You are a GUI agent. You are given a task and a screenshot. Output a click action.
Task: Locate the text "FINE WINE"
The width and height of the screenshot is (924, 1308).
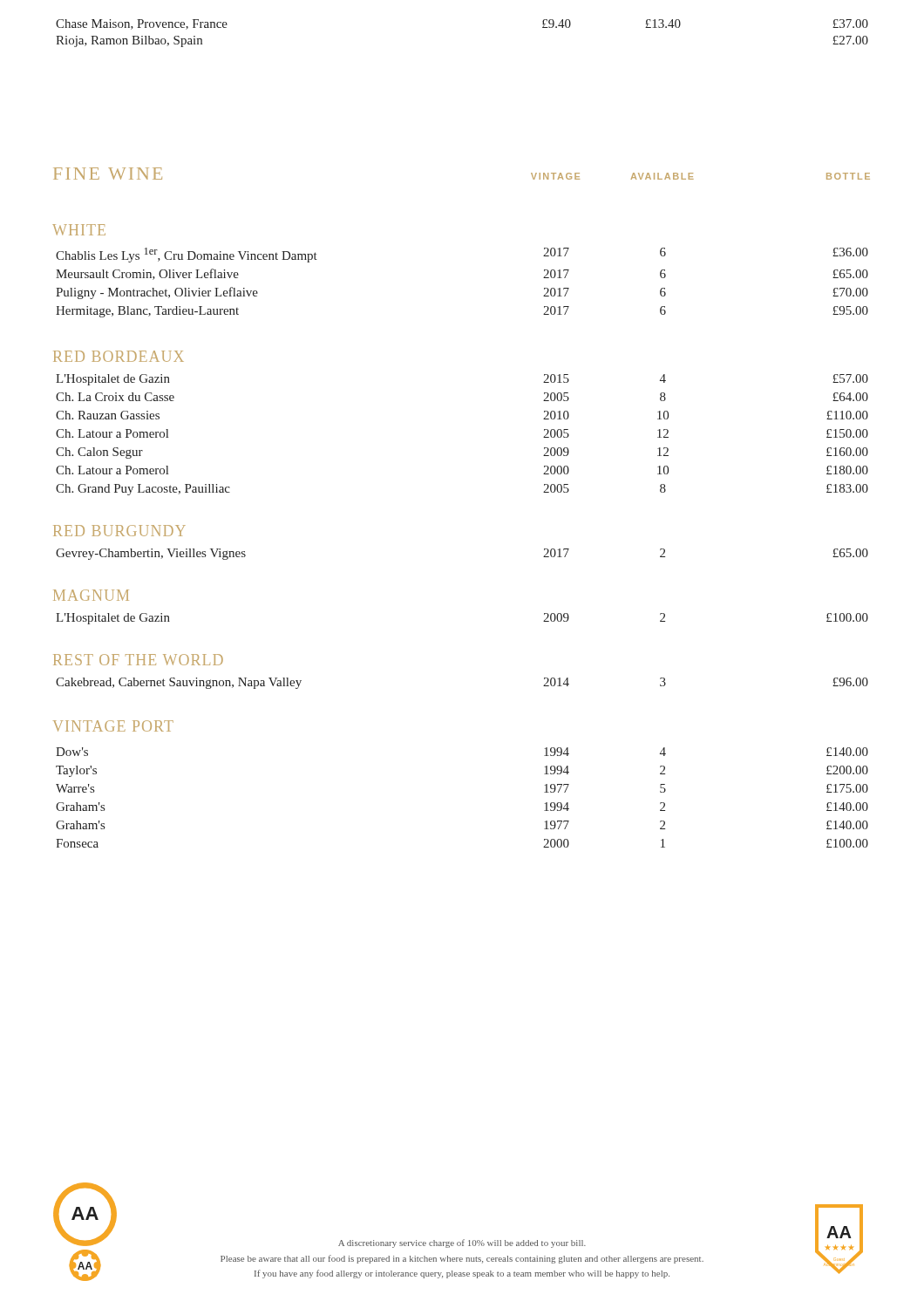[109, 173]
